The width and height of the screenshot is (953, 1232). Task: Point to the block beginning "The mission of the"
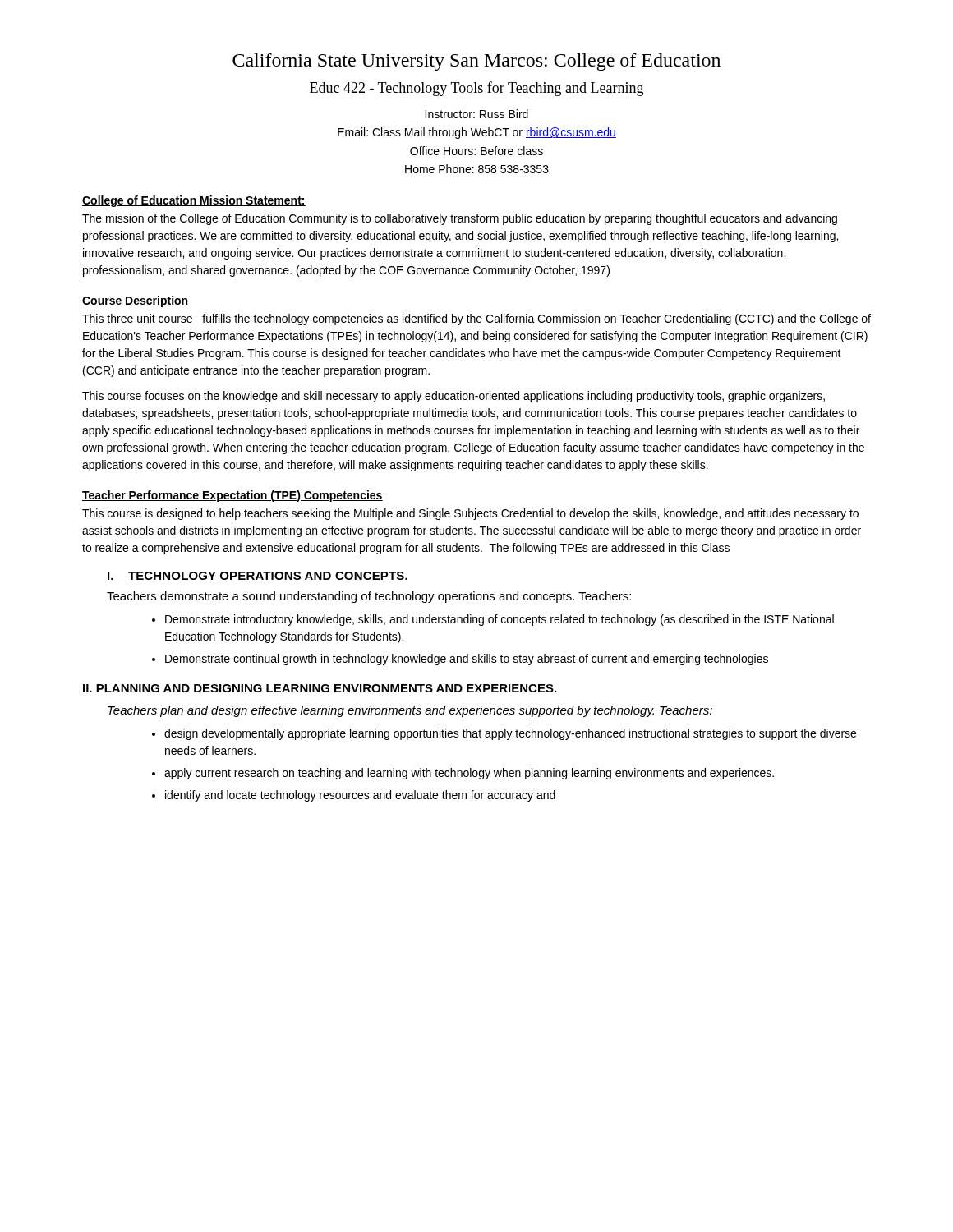tap(461, 244)
